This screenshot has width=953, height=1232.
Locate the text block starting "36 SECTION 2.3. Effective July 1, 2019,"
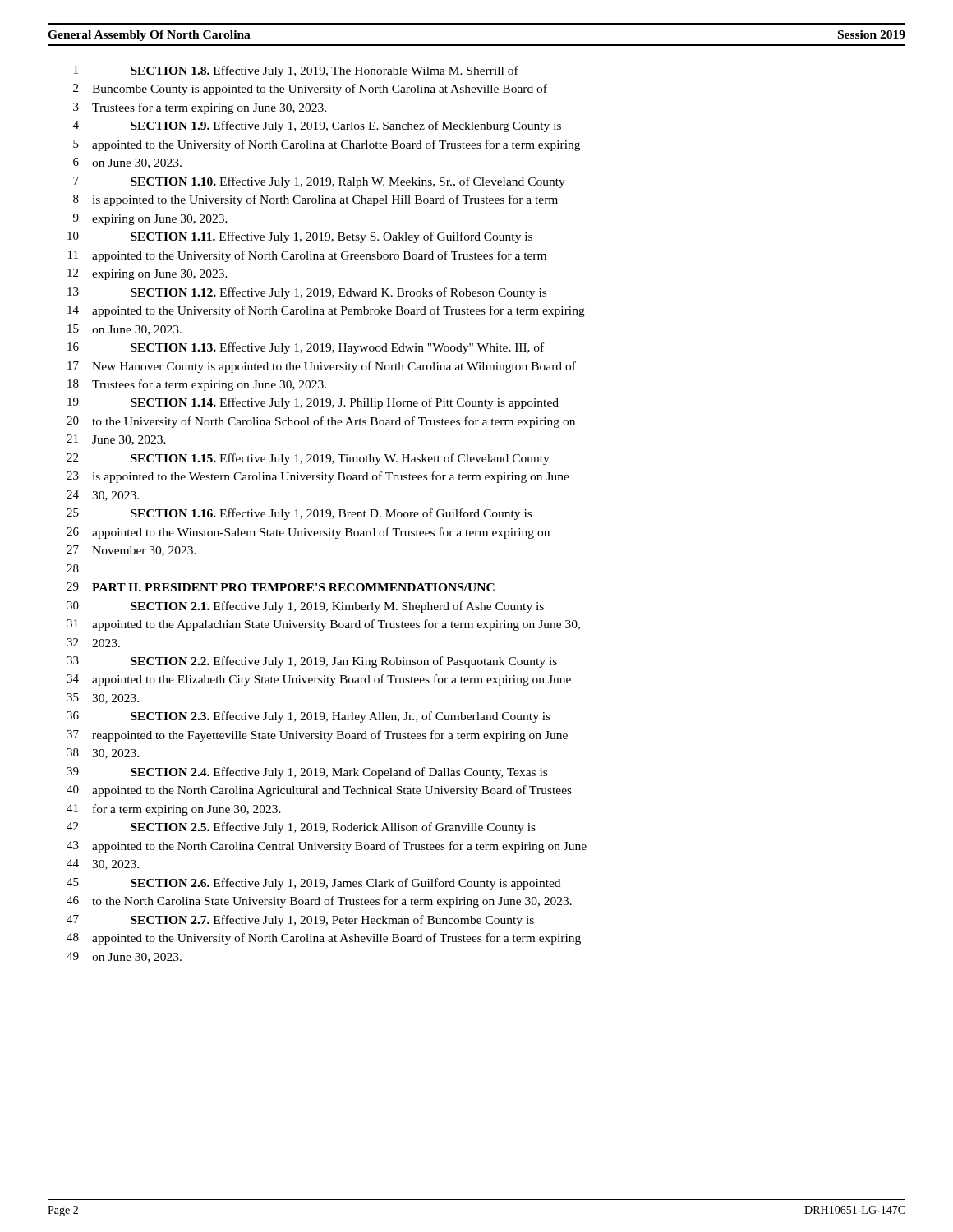[476, 735]
